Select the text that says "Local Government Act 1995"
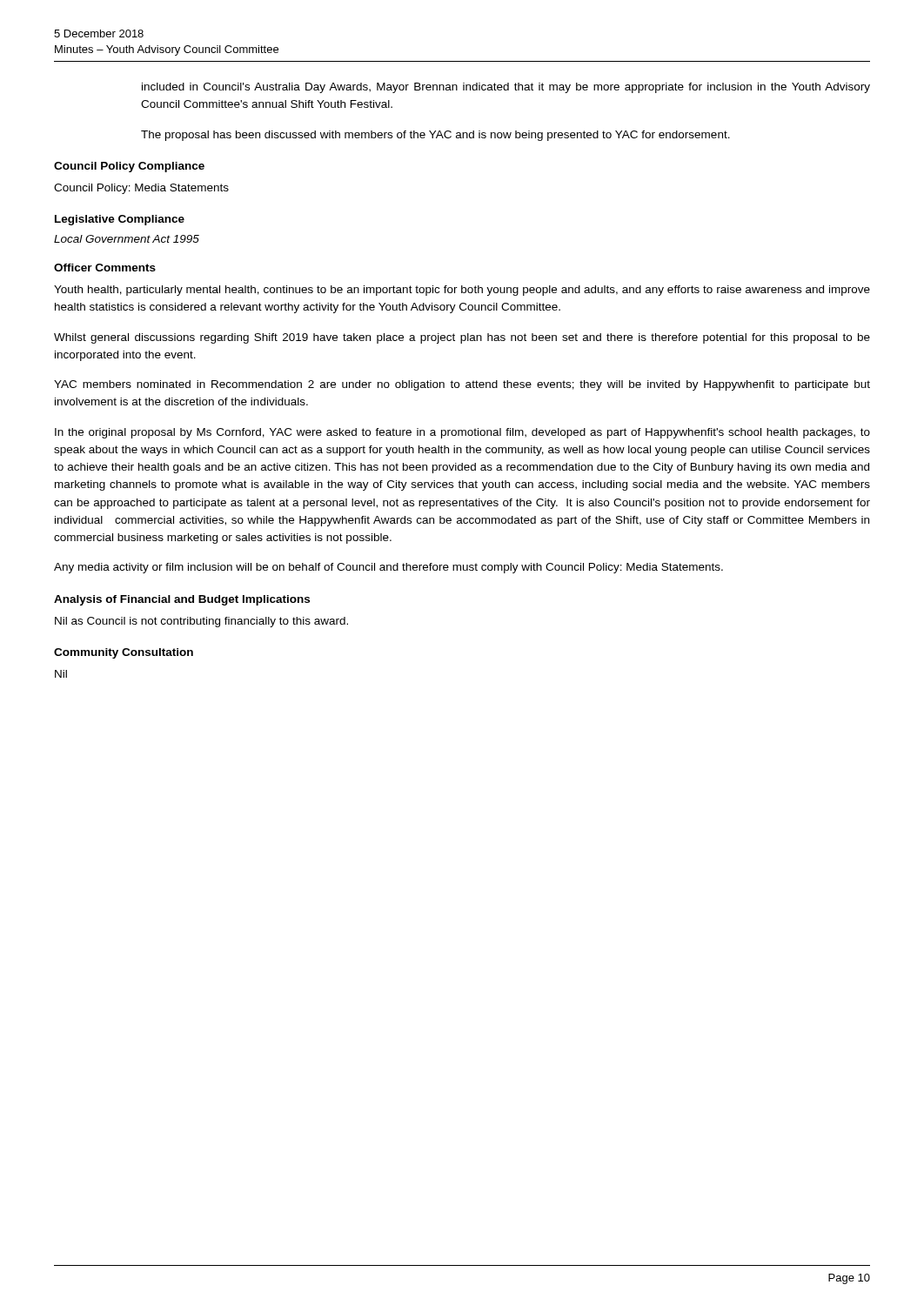 coord(127,239)
